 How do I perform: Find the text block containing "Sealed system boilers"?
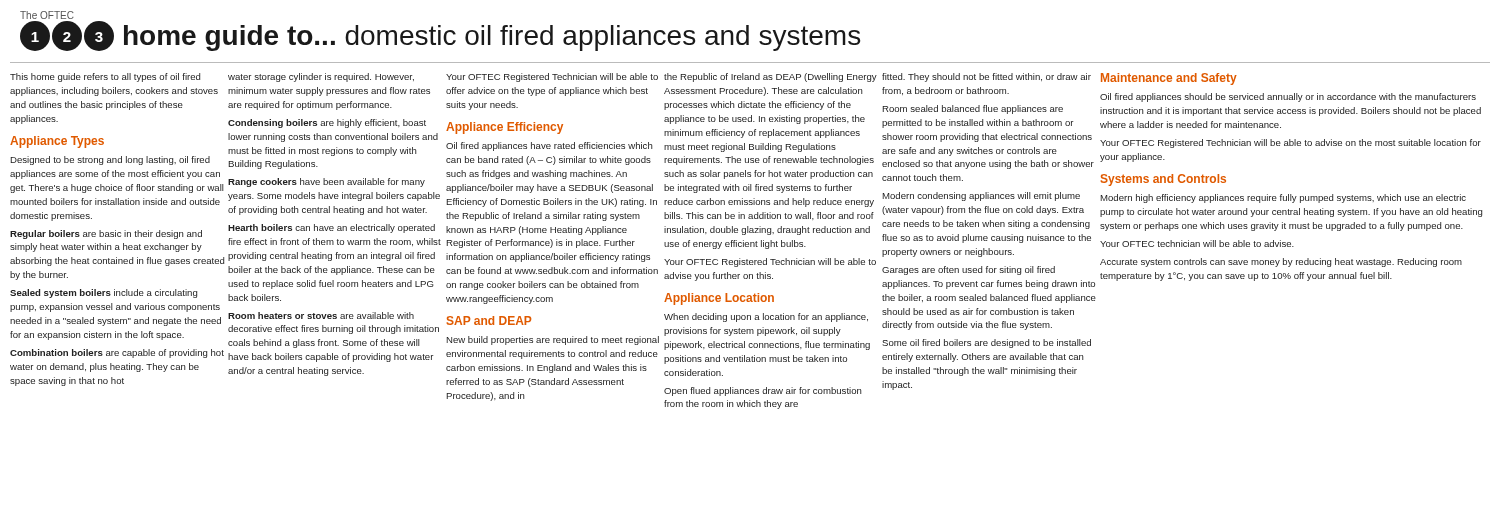118,314
